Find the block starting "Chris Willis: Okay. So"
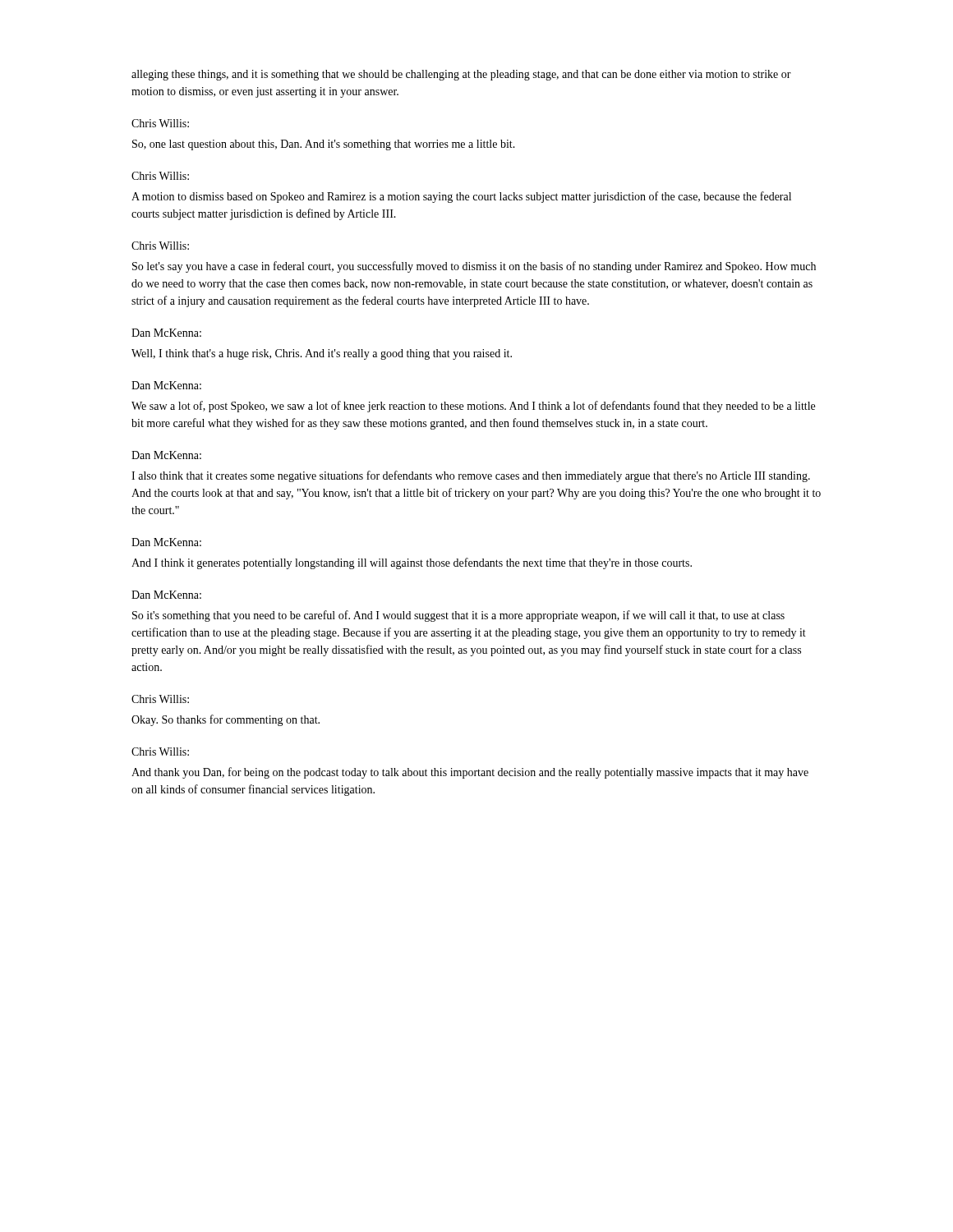The height and width of the screenshot is (1232, 953). (x=160, y=699)
